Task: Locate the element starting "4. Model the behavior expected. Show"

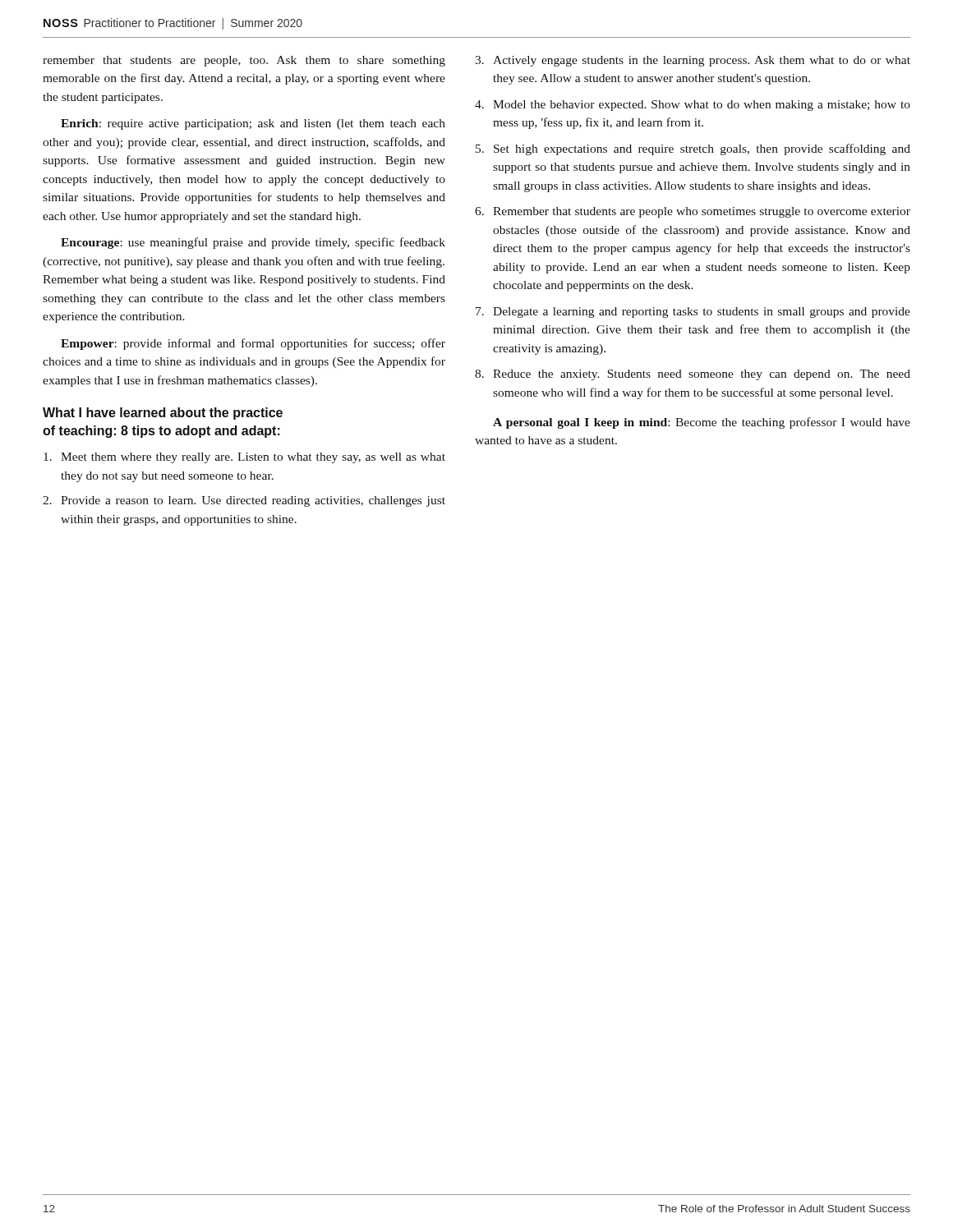Action: [693, 114]
